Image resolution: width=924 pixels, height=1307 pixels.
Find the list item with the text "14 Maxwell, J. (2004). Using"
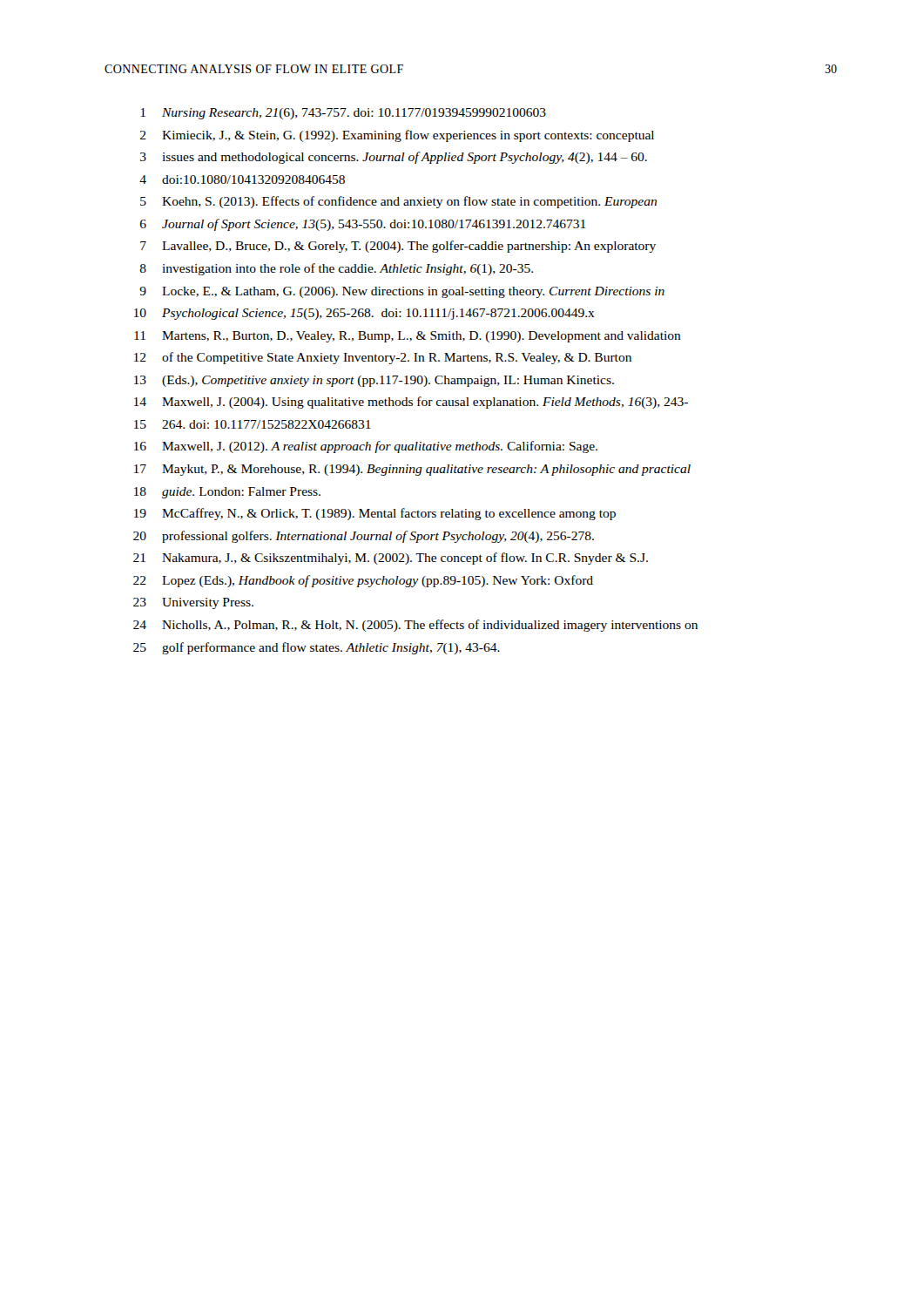coord(471,402)
